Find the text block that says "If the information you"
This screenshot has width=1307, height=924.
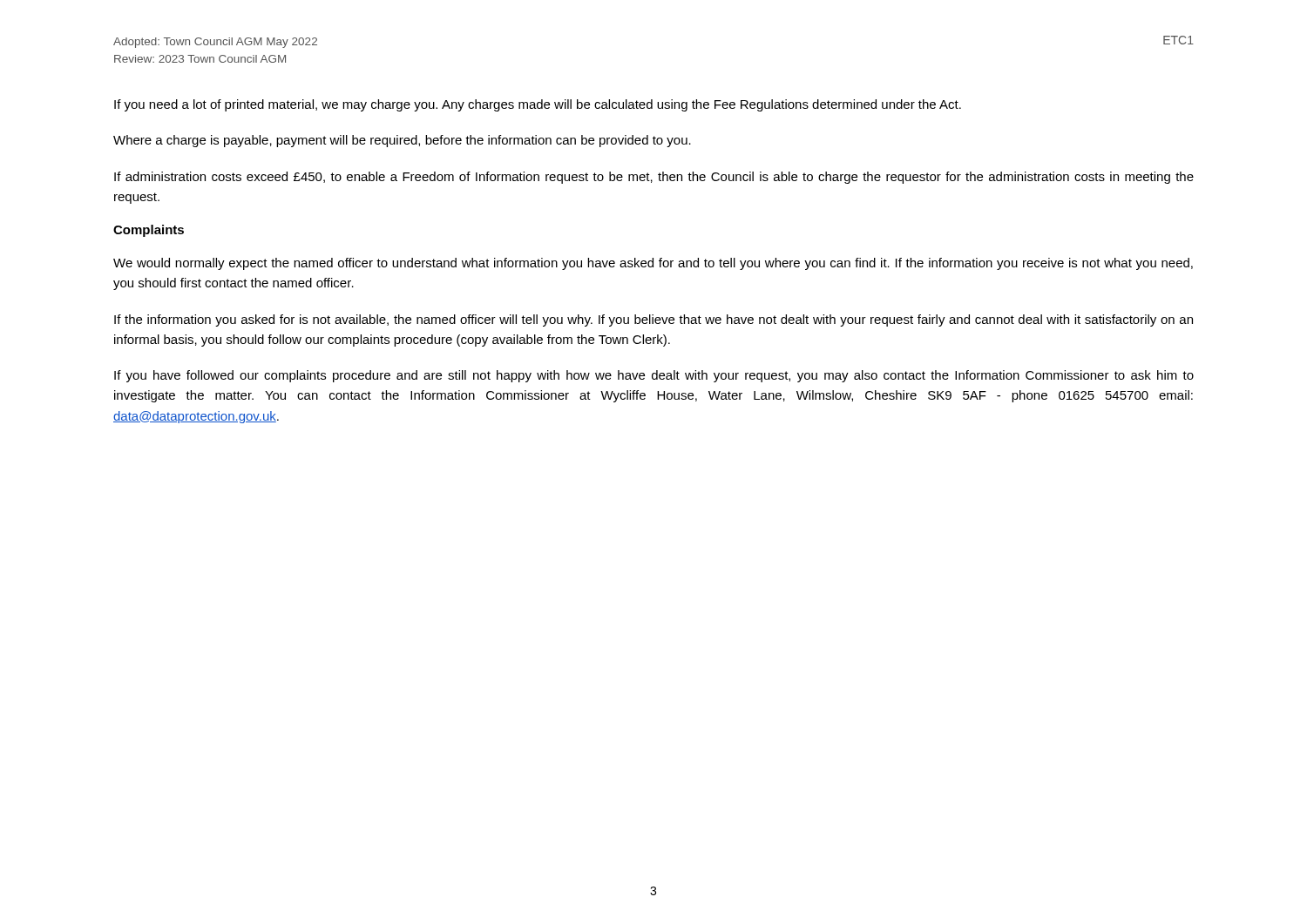tap(654, 329)
